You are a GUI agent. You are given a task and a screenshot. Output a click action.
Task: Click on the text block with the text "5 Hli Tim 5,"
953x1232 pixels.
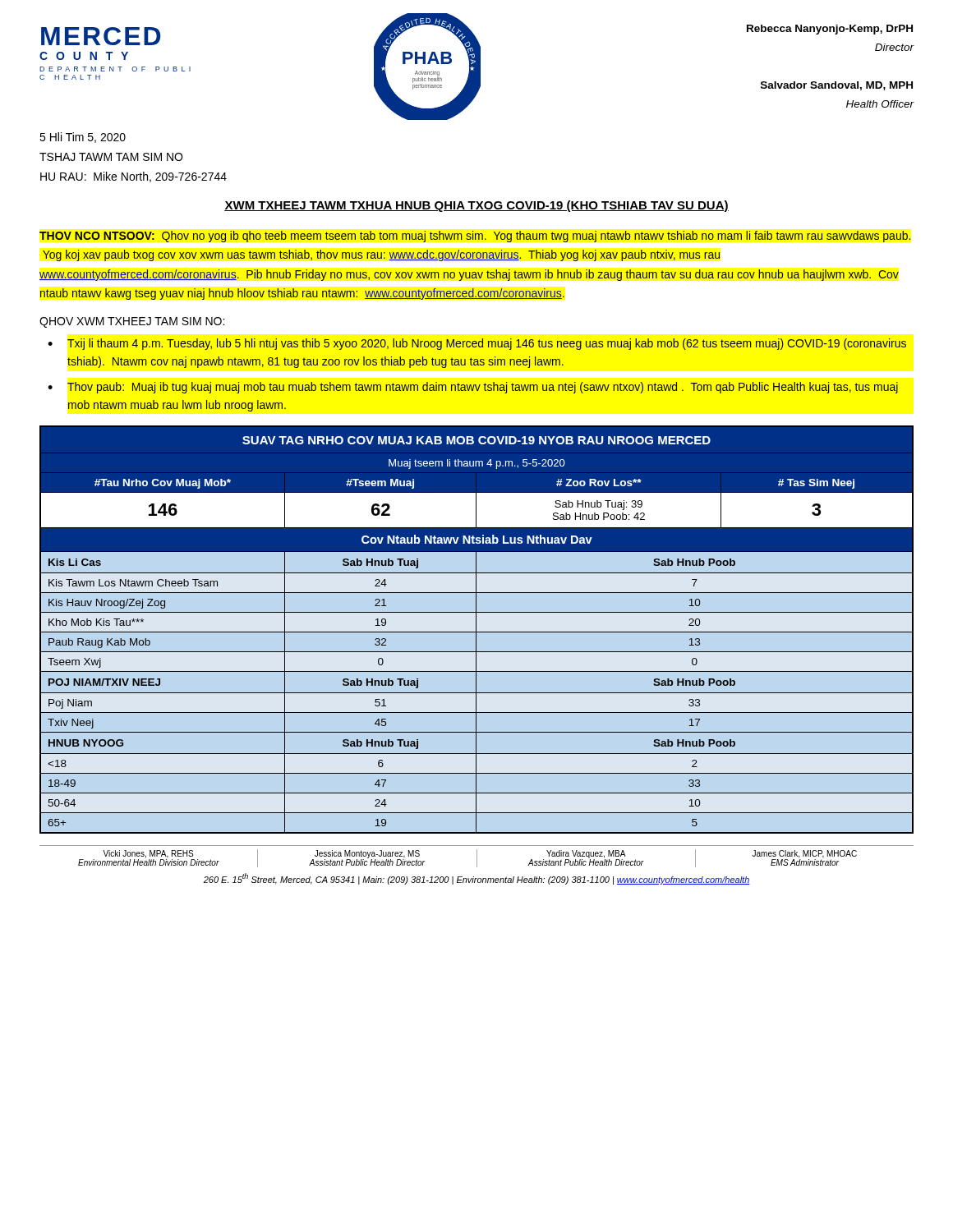pos(133,157)
